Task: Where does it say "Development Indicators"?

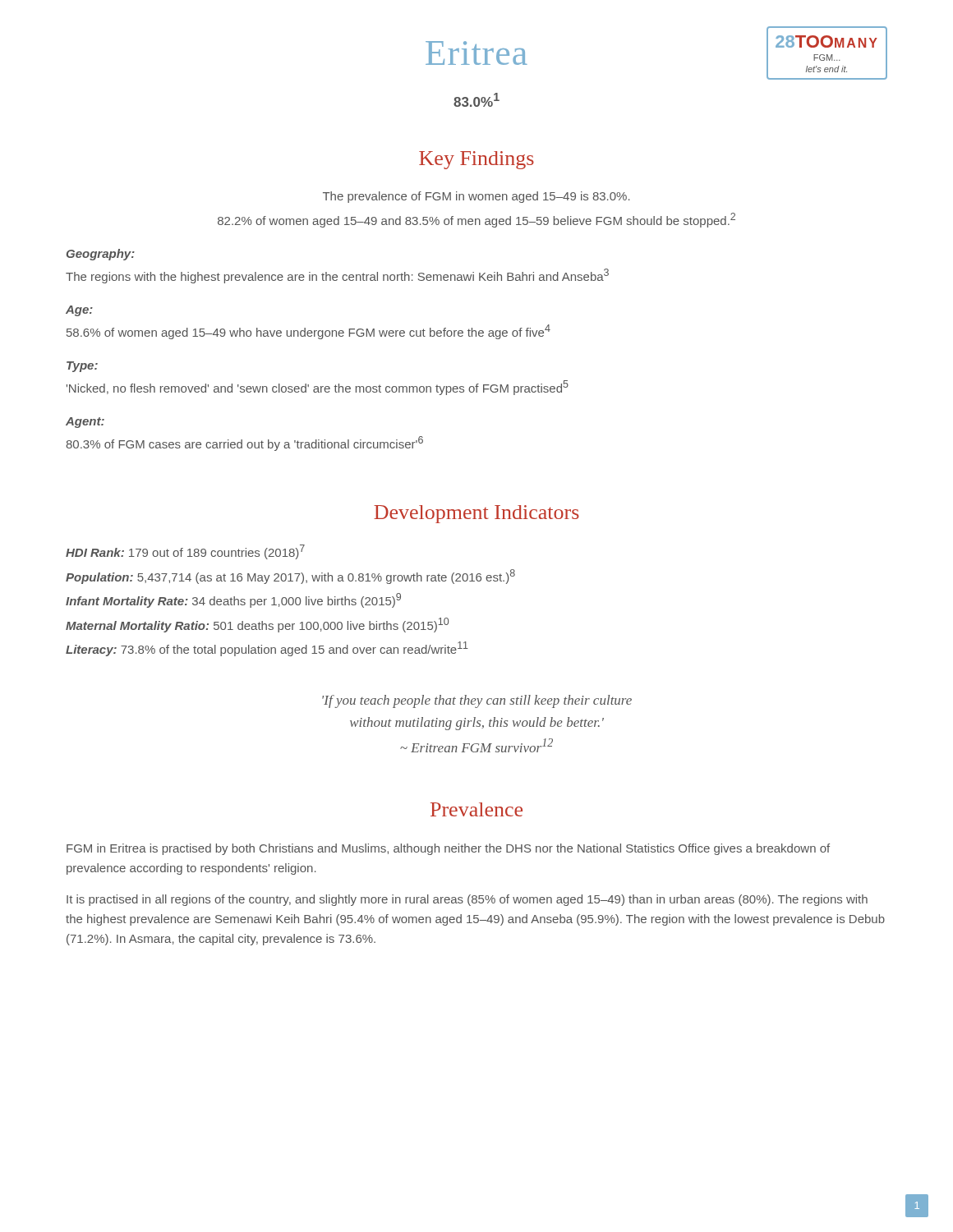Action: tap(476, 512)
